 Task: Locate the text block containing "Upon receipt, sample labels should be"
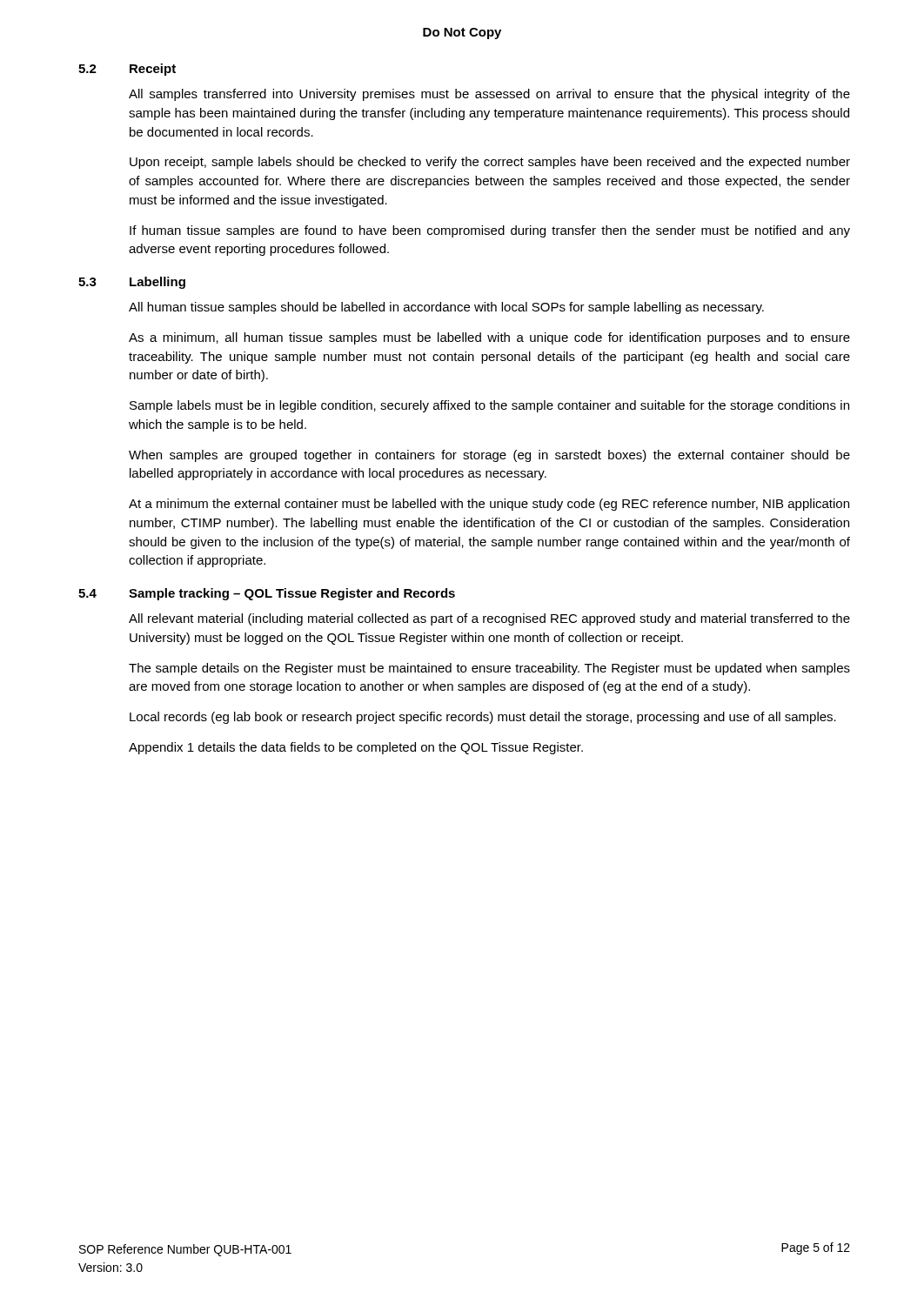pos(489,181)
